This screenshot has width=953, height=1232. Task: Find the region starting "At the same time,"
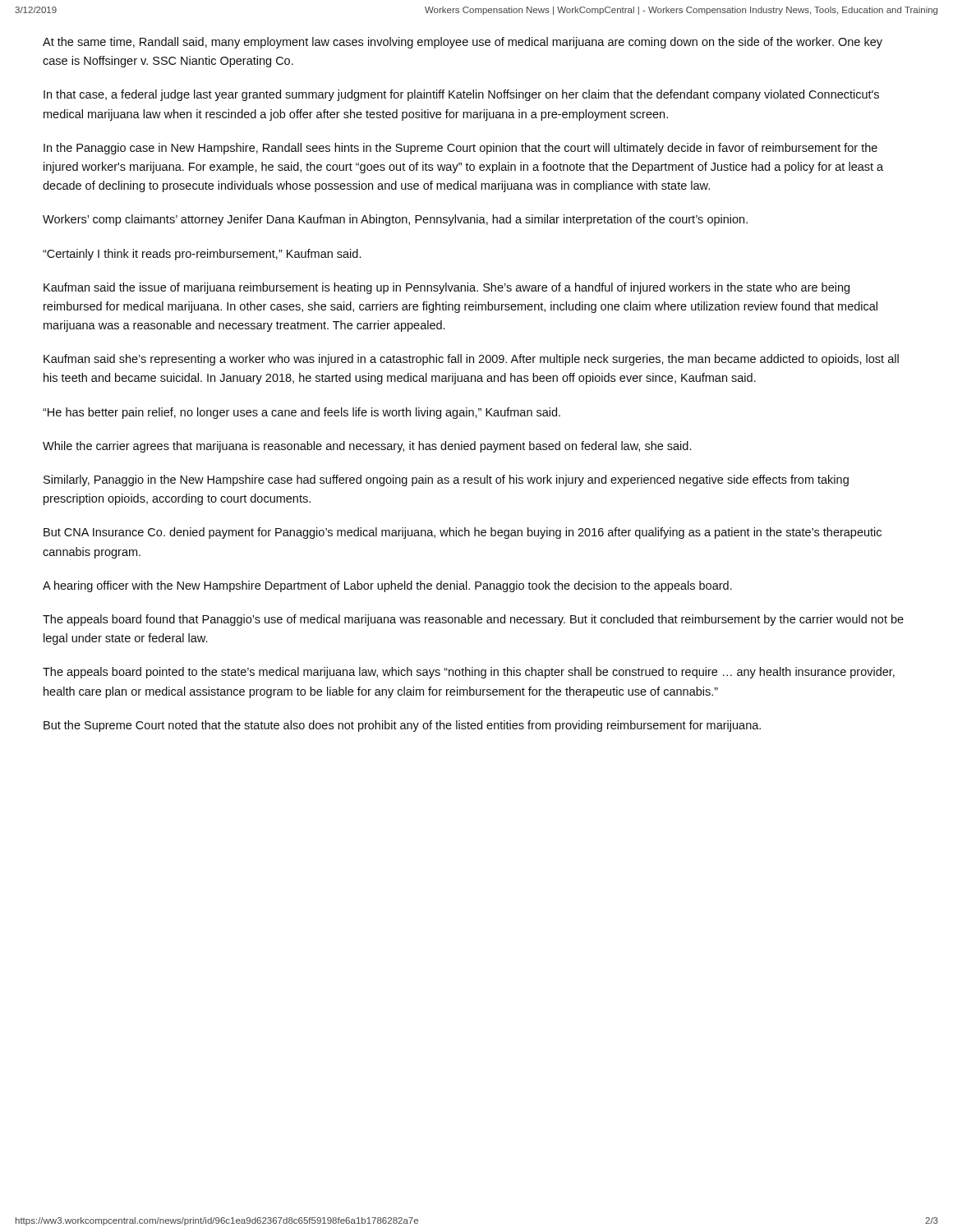[x=462, y=51]
